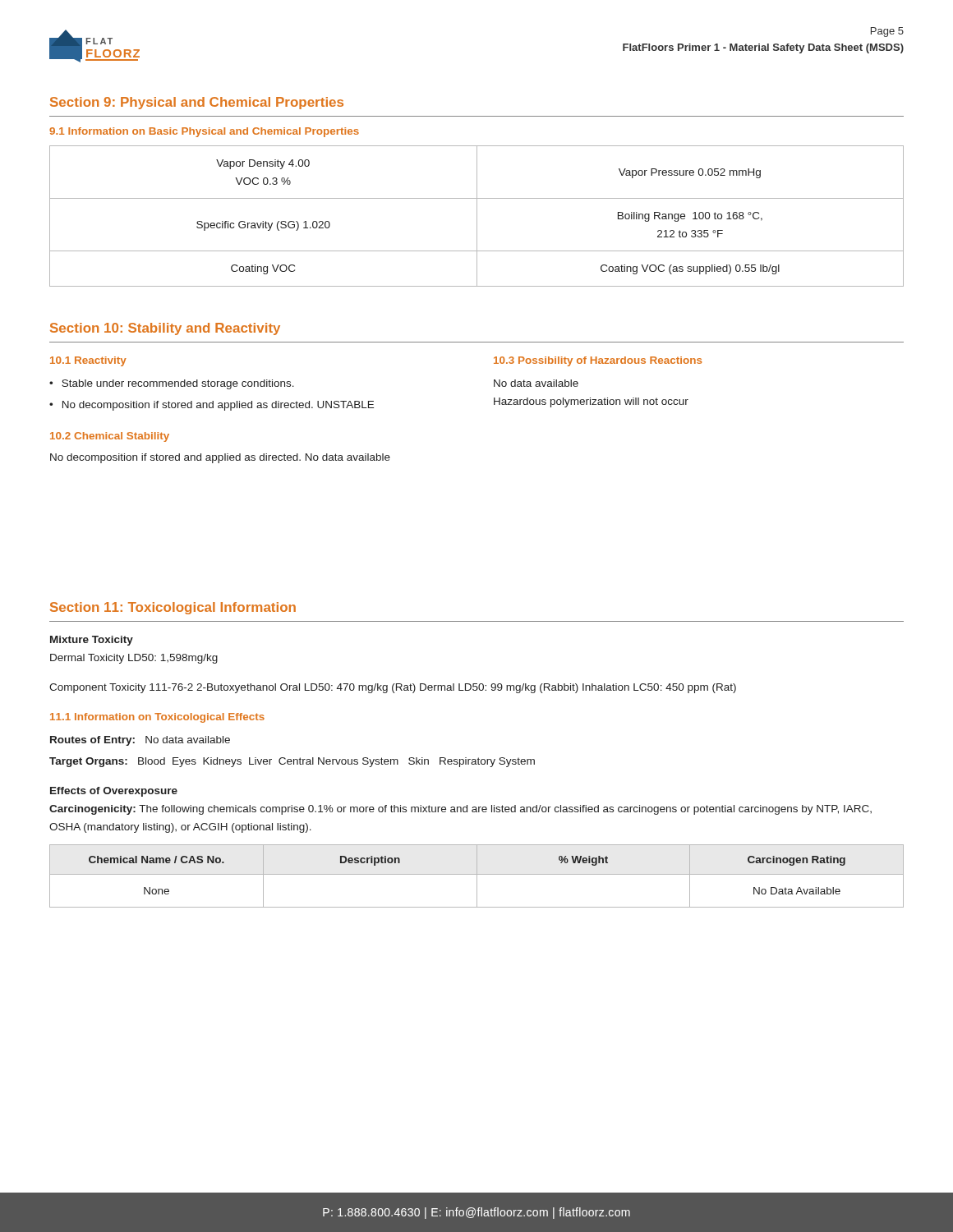Viewport: 953px width, 1232px height.
Task: Locate the logo
Action: [x=99, y=48]
